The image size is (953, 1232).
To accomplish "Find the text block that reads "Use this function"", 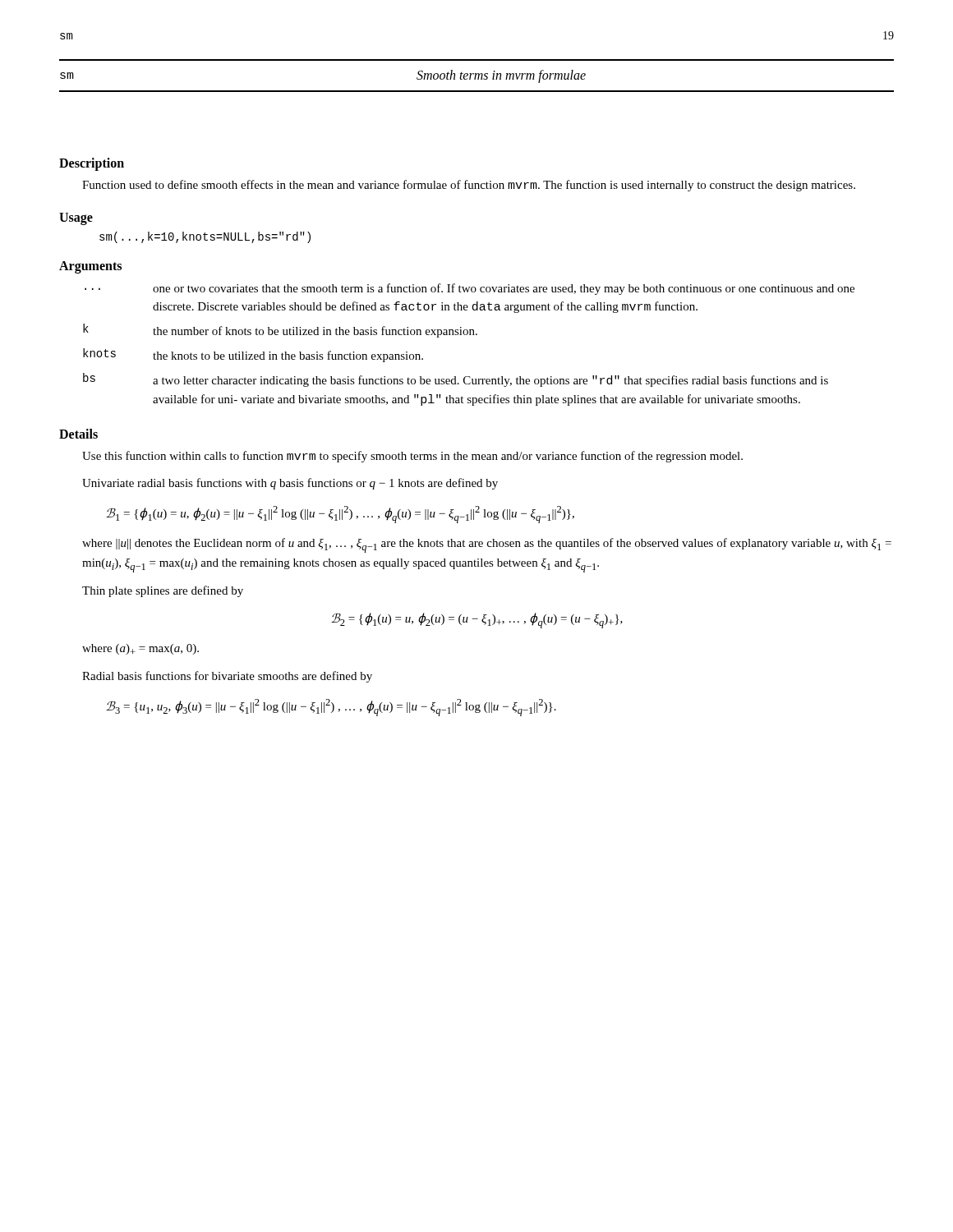I will (x=413, y=457).
